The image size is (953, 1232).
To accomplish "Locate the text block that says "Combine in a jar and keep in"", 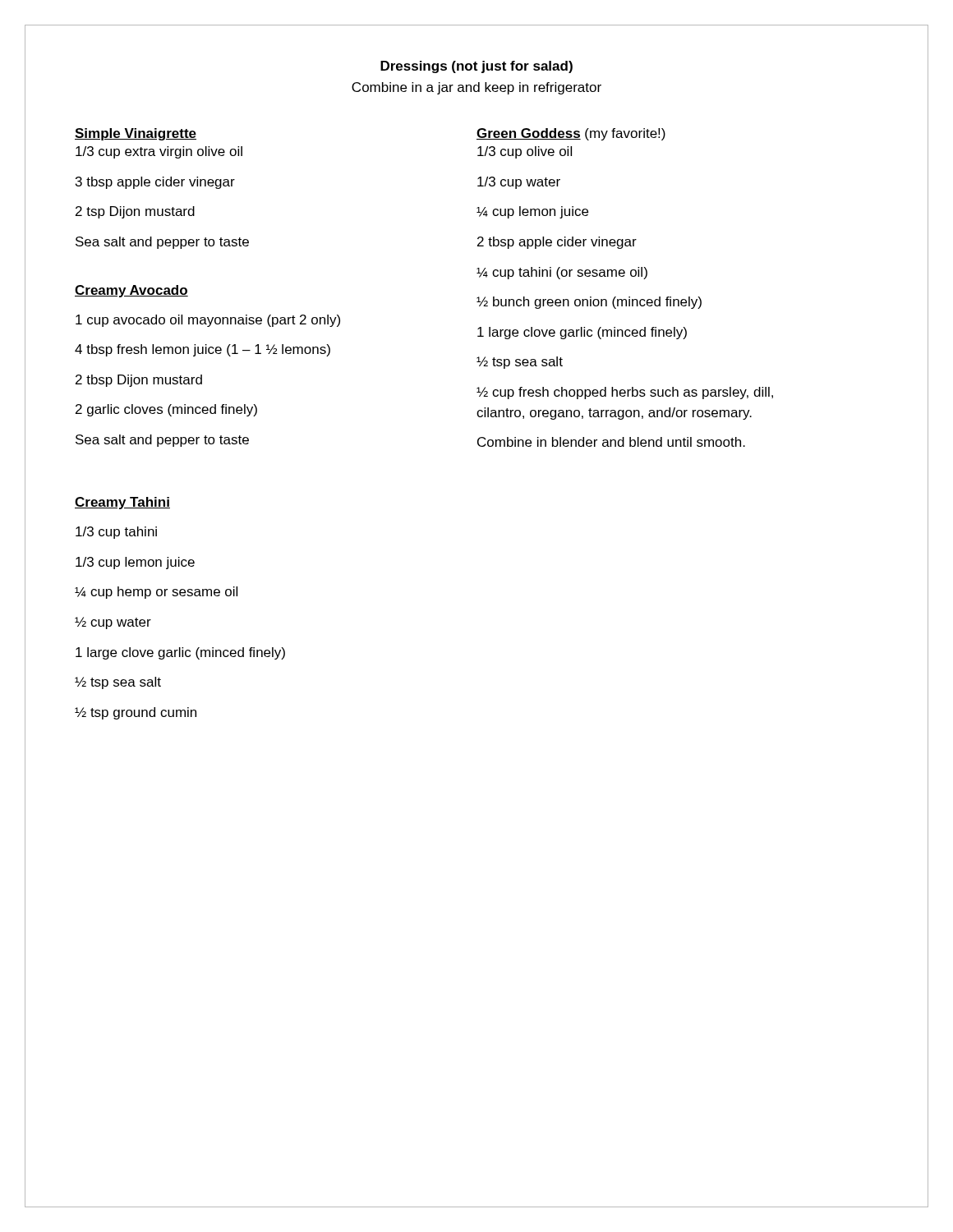I will (x=476, y=87).
